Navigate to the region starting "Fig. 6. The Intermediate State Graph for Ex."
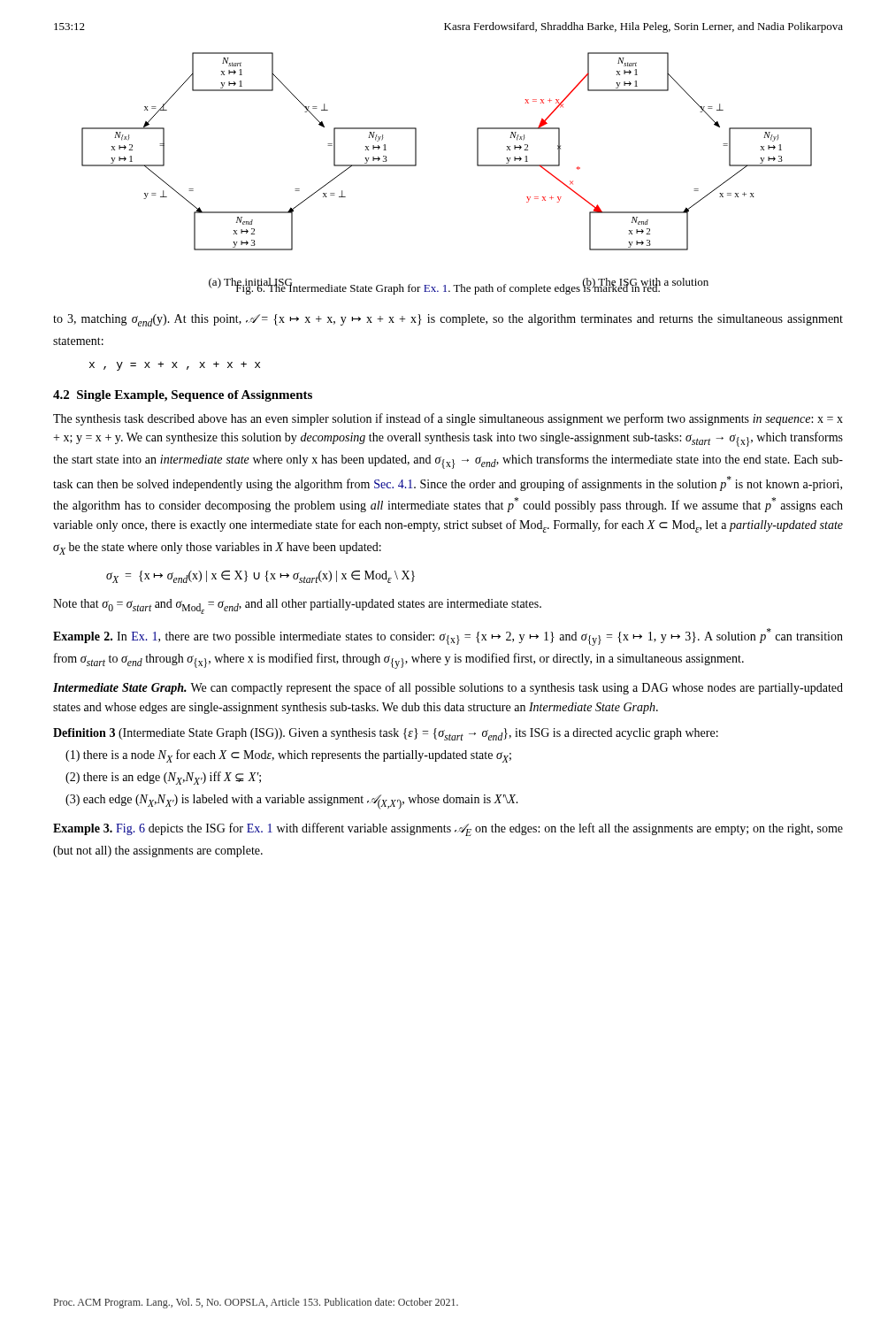The height and width of the screenshot is (1327, 896). coord(448,288)
